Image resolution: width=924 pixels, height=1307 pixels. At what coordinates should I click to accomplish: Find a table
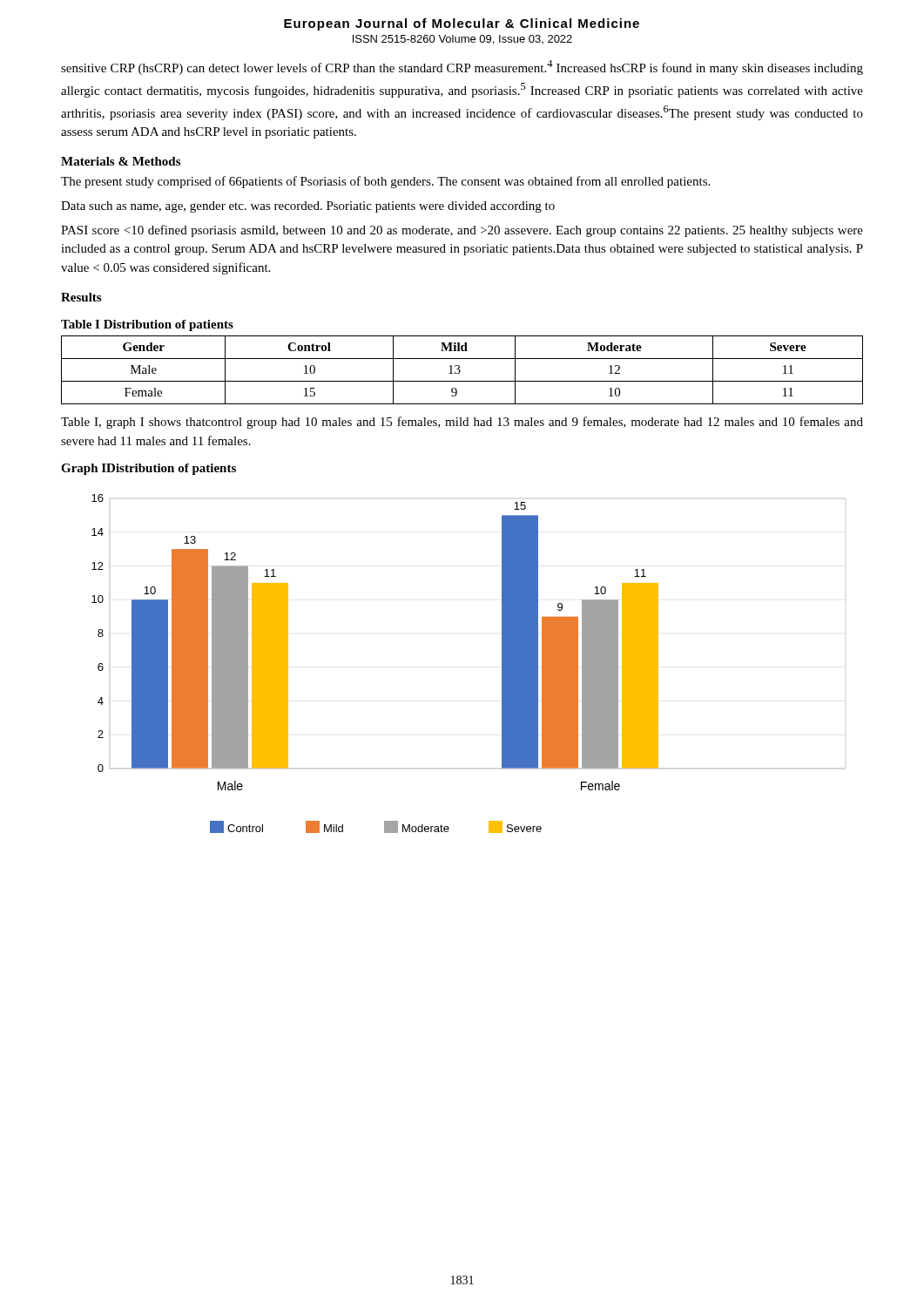click(x=462, y=370)
